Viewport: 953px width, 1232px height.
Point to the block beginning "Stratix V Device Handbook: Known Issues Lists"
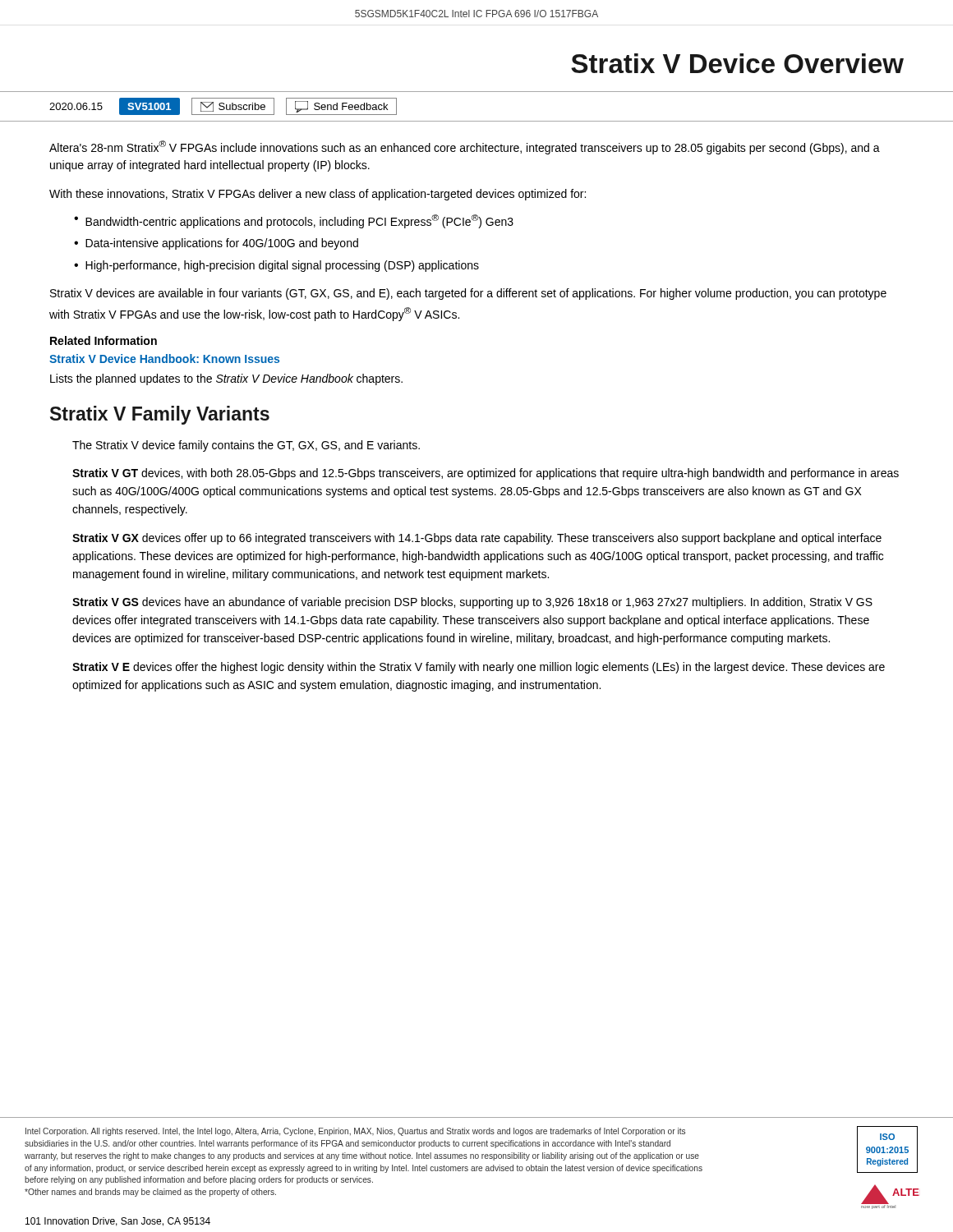click(x=164, y=359)
